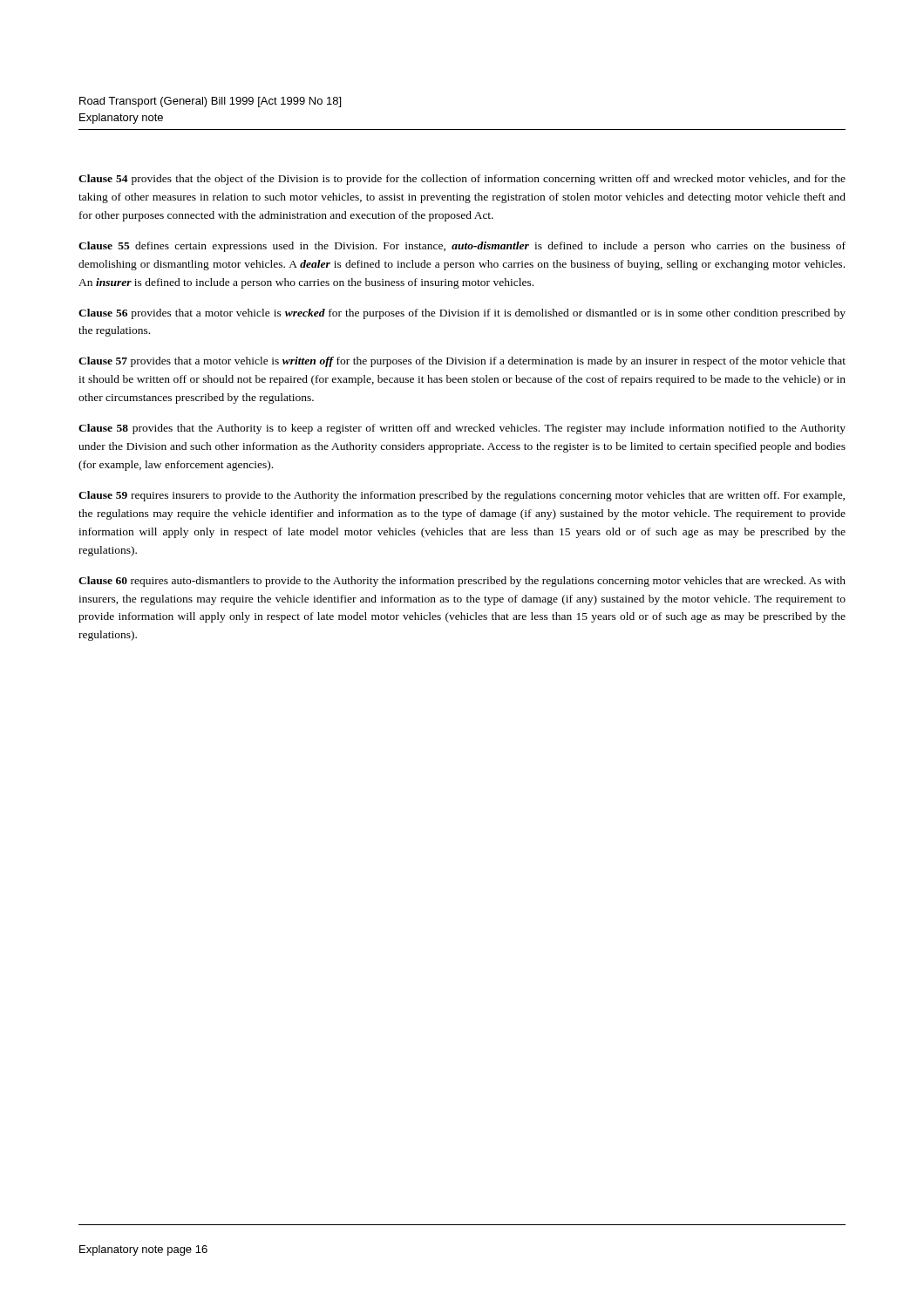Locate the block of text that opens with "Clause 54 provides"

[x=462, y=197]
